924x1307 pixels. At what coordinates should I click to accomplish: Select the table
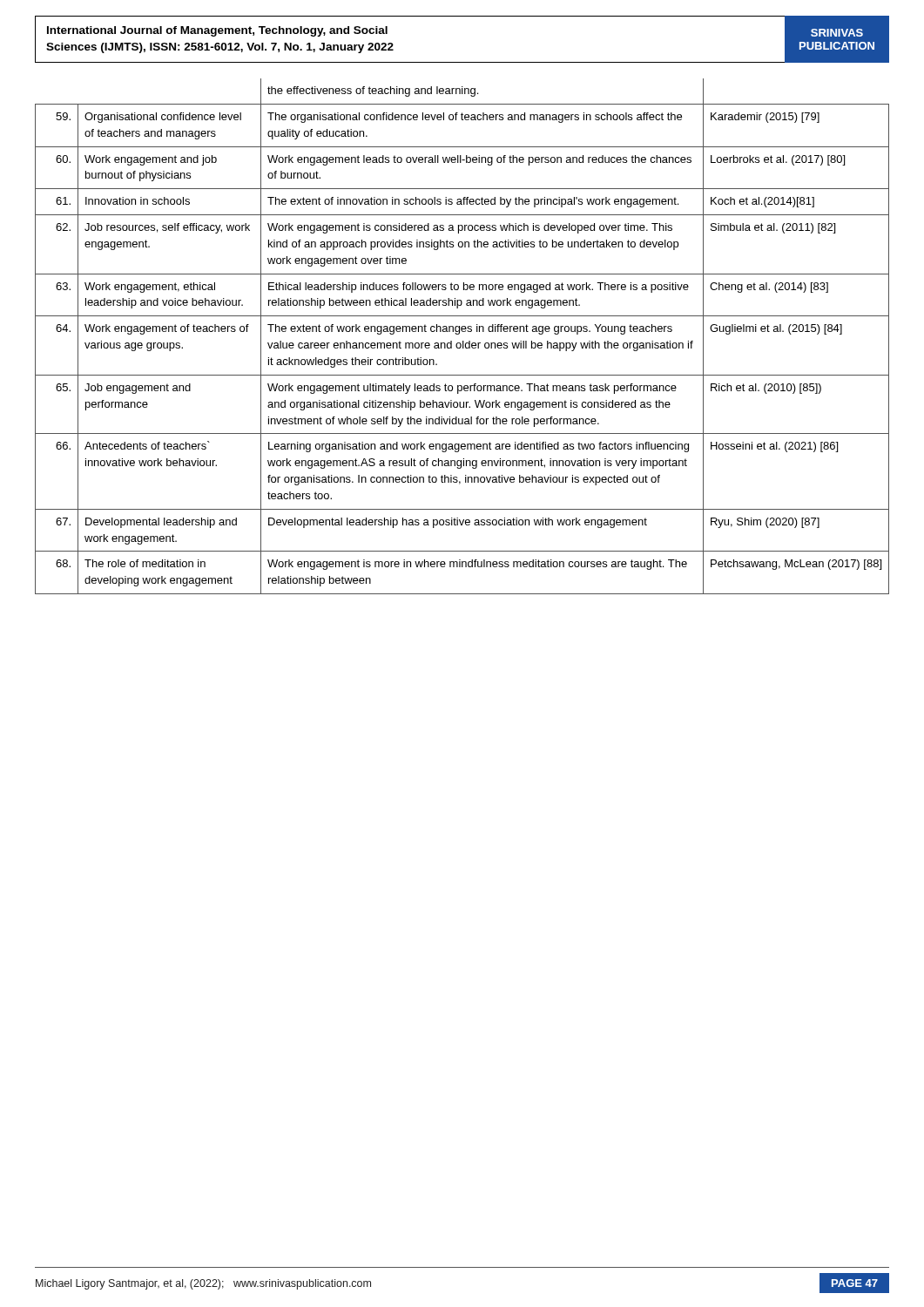(462, 336)
